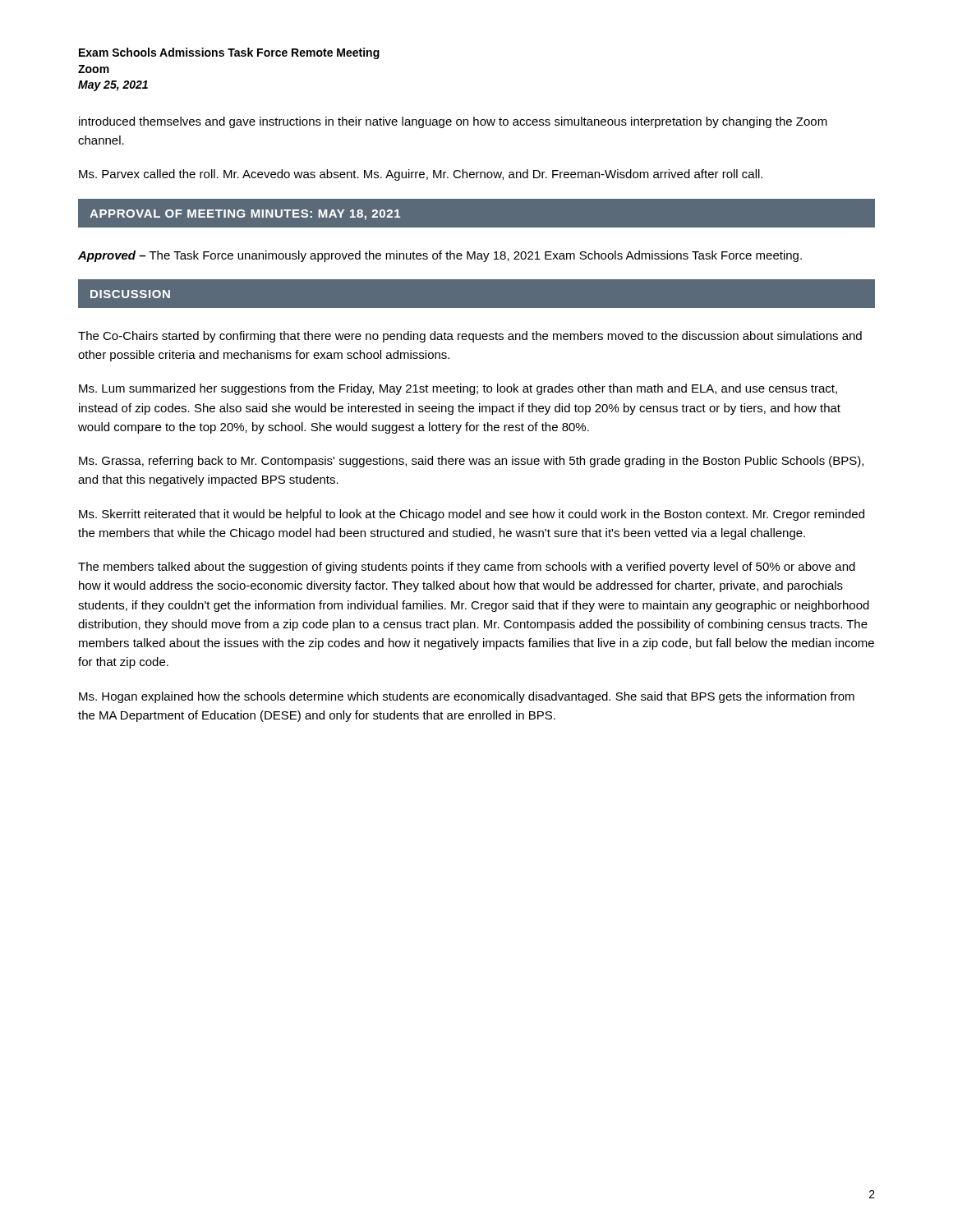Click on the passage starting "The members talked about"
This screenshot has width=953, height=1232.
476,614
